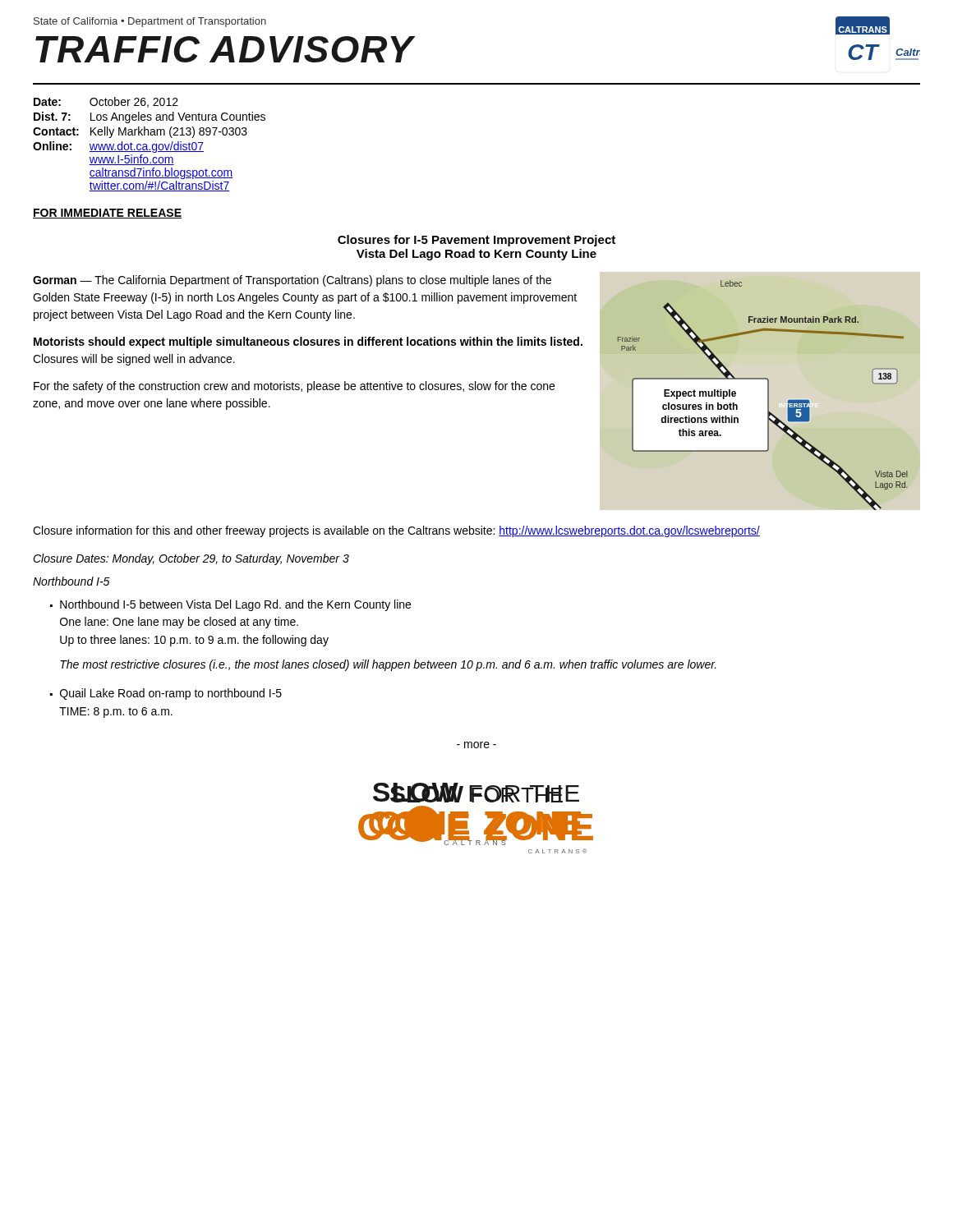953x1232 pixels.
Task: Locate the title that reads "TRAFFIC ADVISORY"
Action: point(223,49)
